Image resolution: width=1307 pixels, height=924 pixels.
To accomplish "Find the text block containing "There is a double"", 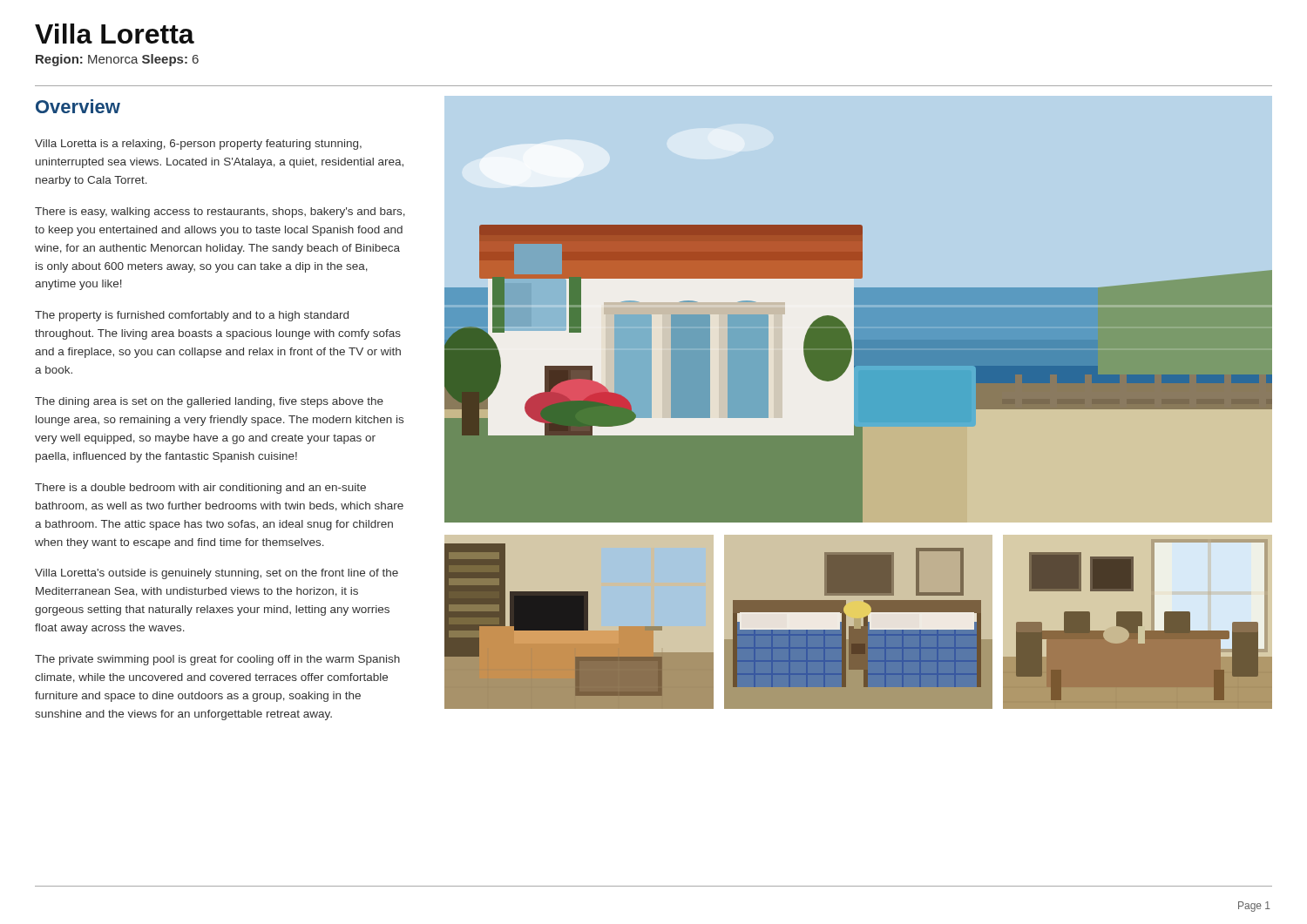I will click(x=222, y=515).
